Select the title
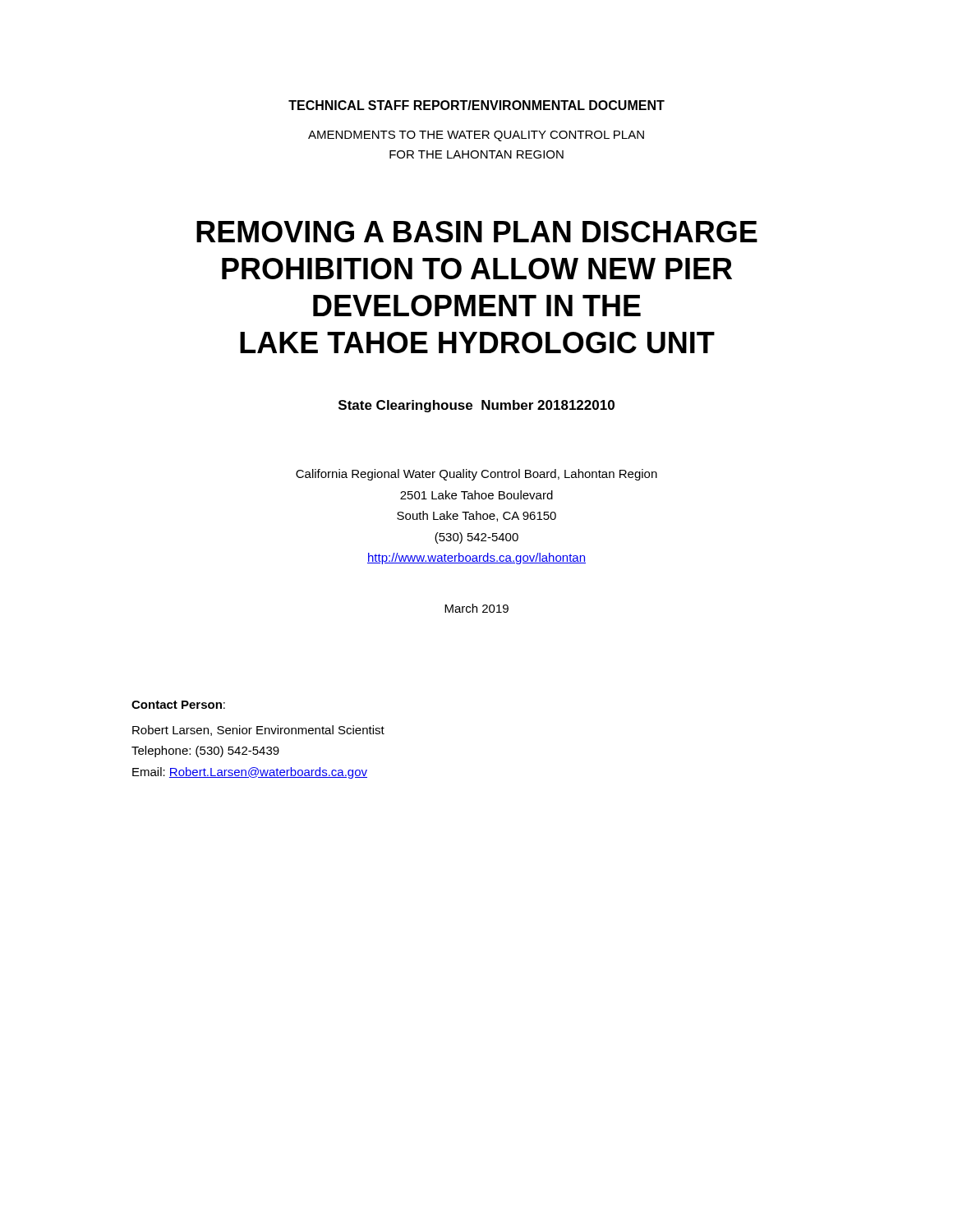The width and height of the screenshot is (953, 1232). (x=476, y=287)
